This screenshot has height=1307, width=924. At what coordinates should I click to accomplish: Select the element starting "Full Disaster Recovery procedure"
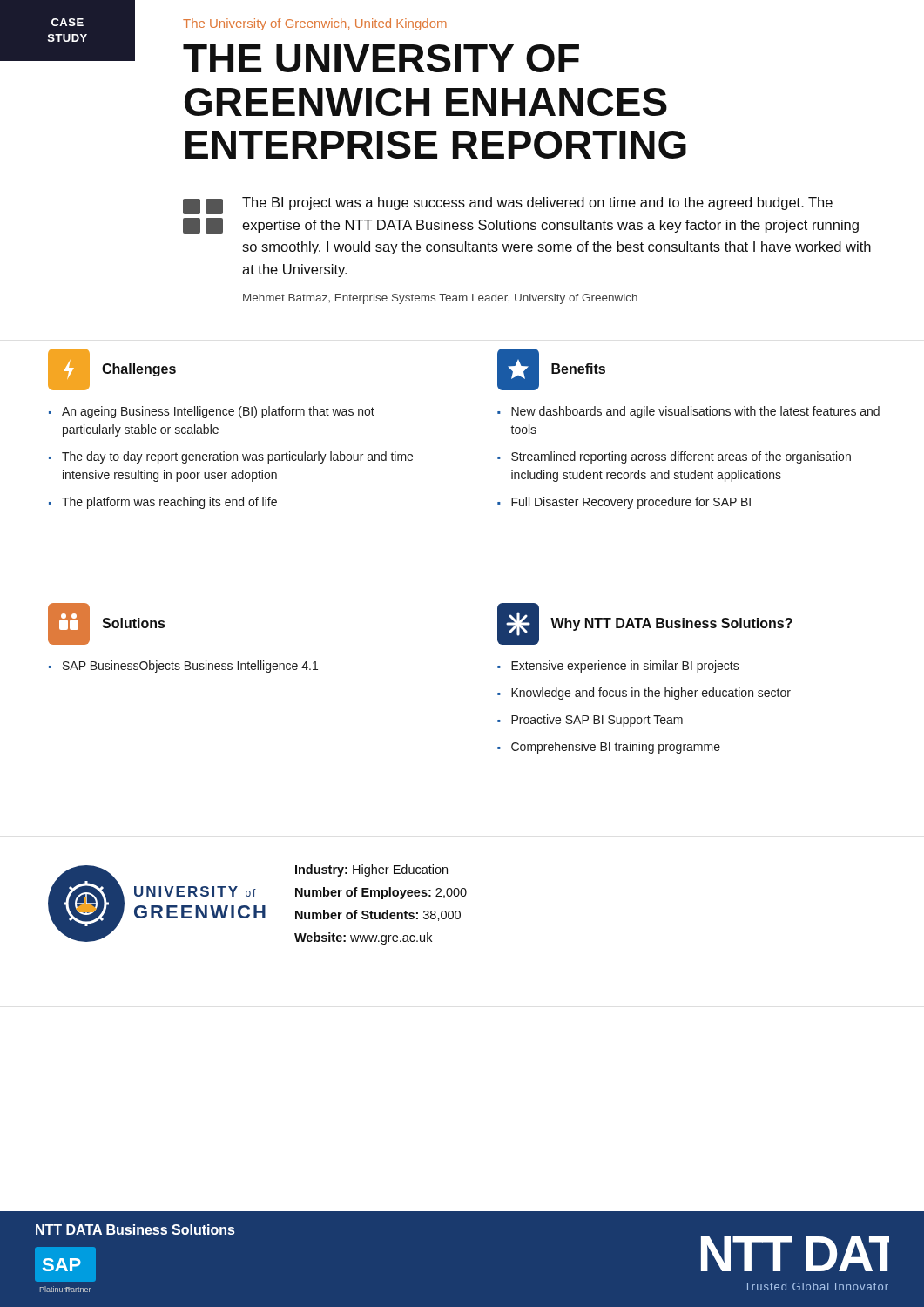pyautogui.click(x=631, y=502)
